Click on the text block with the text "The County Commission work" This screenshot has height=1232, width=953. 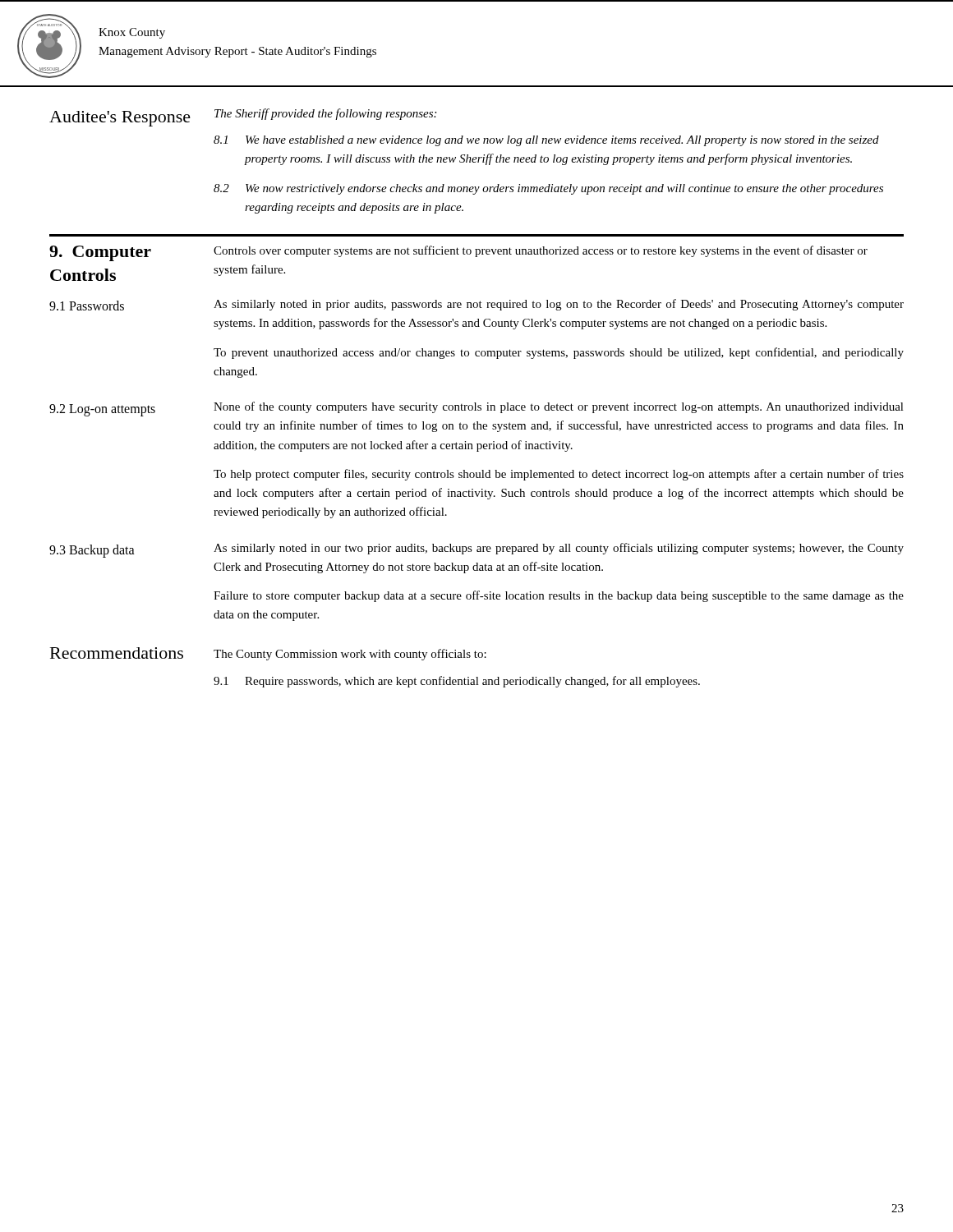click(x=350, y=654)
